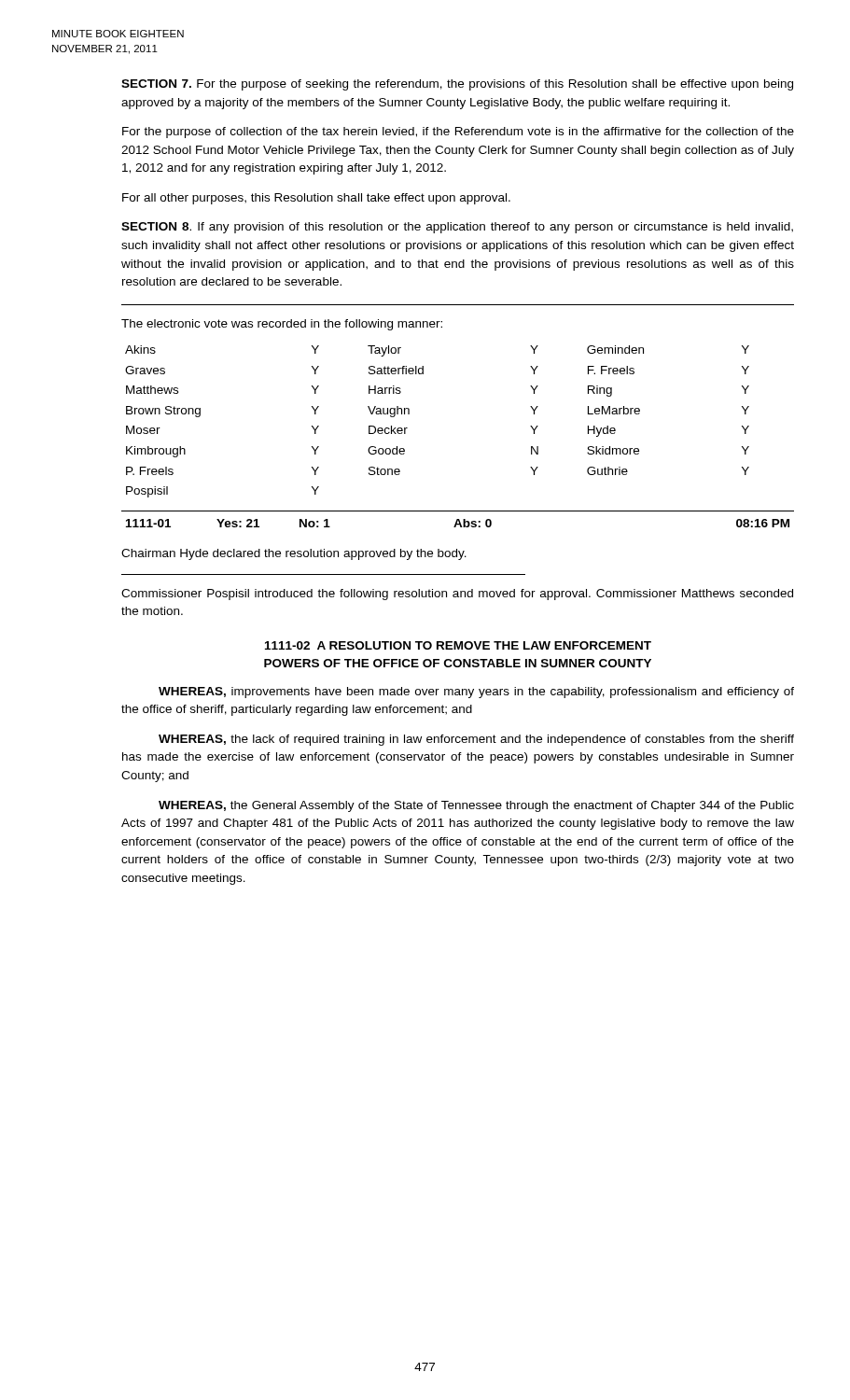The height and width of the screenshot is (1400, 850).
Task: Point to the region starting "SECTION 8. If any provision"
Action: 458,254
